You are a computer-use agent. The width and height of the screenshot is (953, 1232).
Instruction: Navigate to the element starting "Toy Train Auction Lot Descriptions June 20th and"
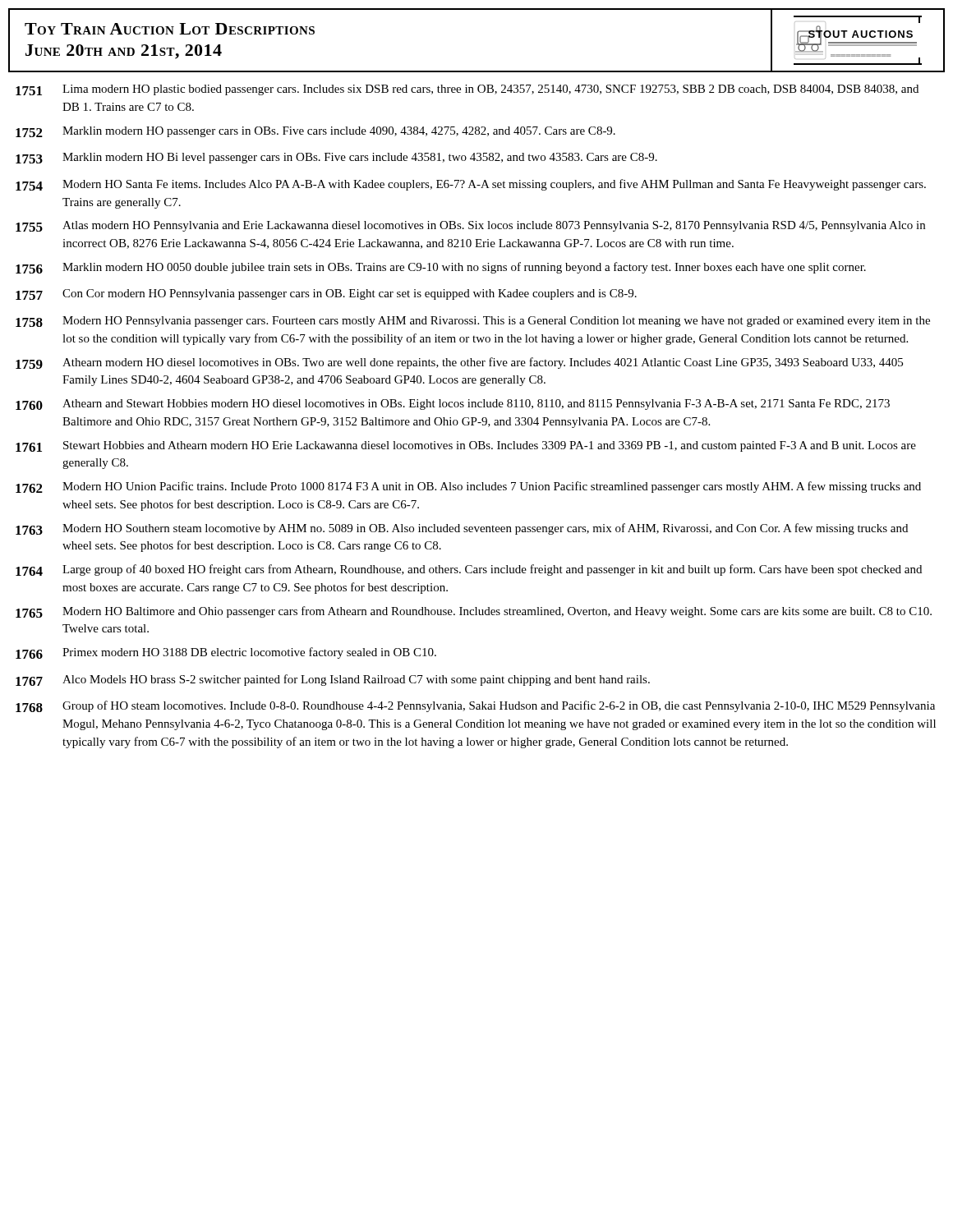point(476,40)
